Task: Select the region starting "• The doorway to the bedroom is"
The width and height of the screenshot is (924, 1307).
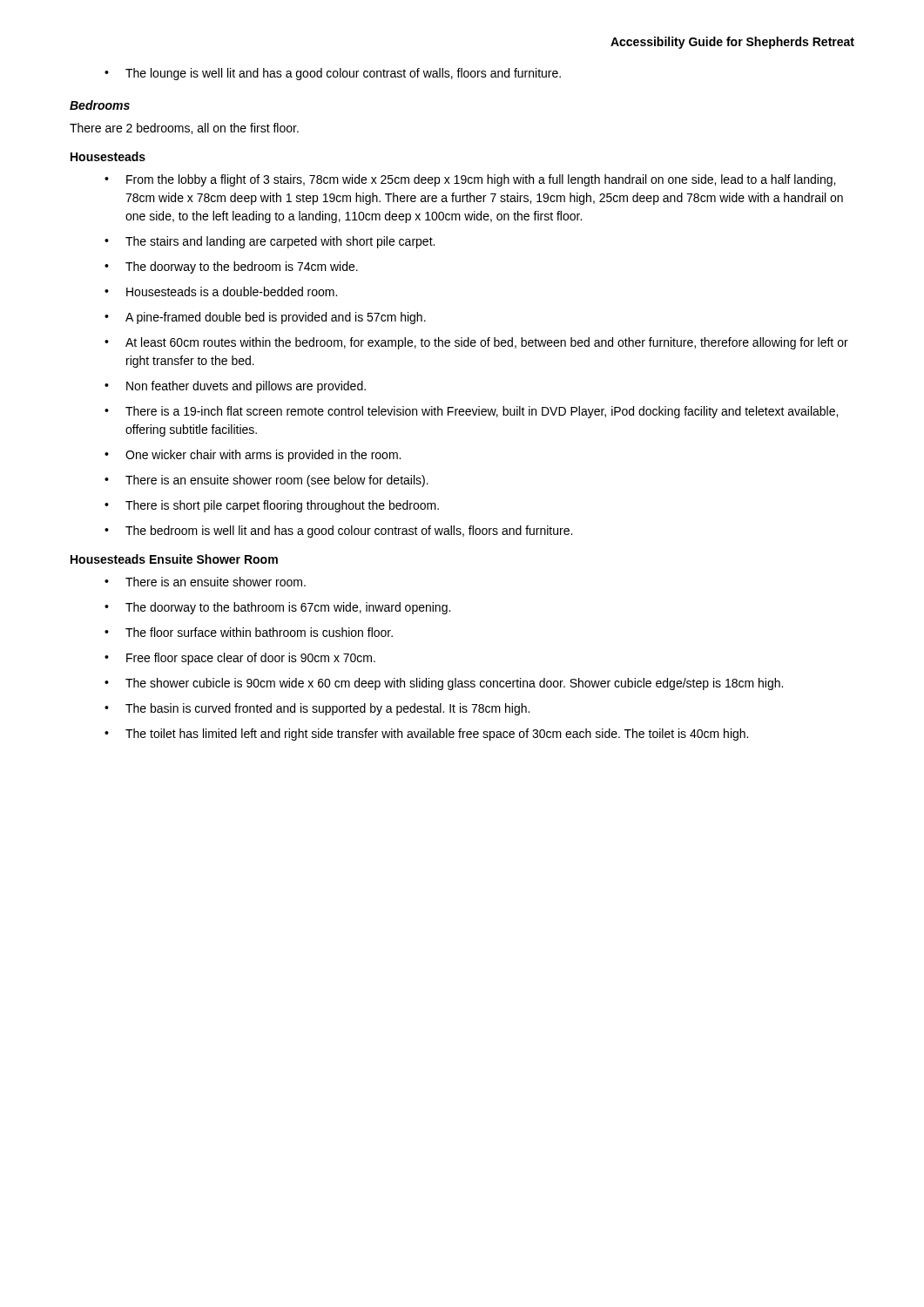Action: [231, 267]
